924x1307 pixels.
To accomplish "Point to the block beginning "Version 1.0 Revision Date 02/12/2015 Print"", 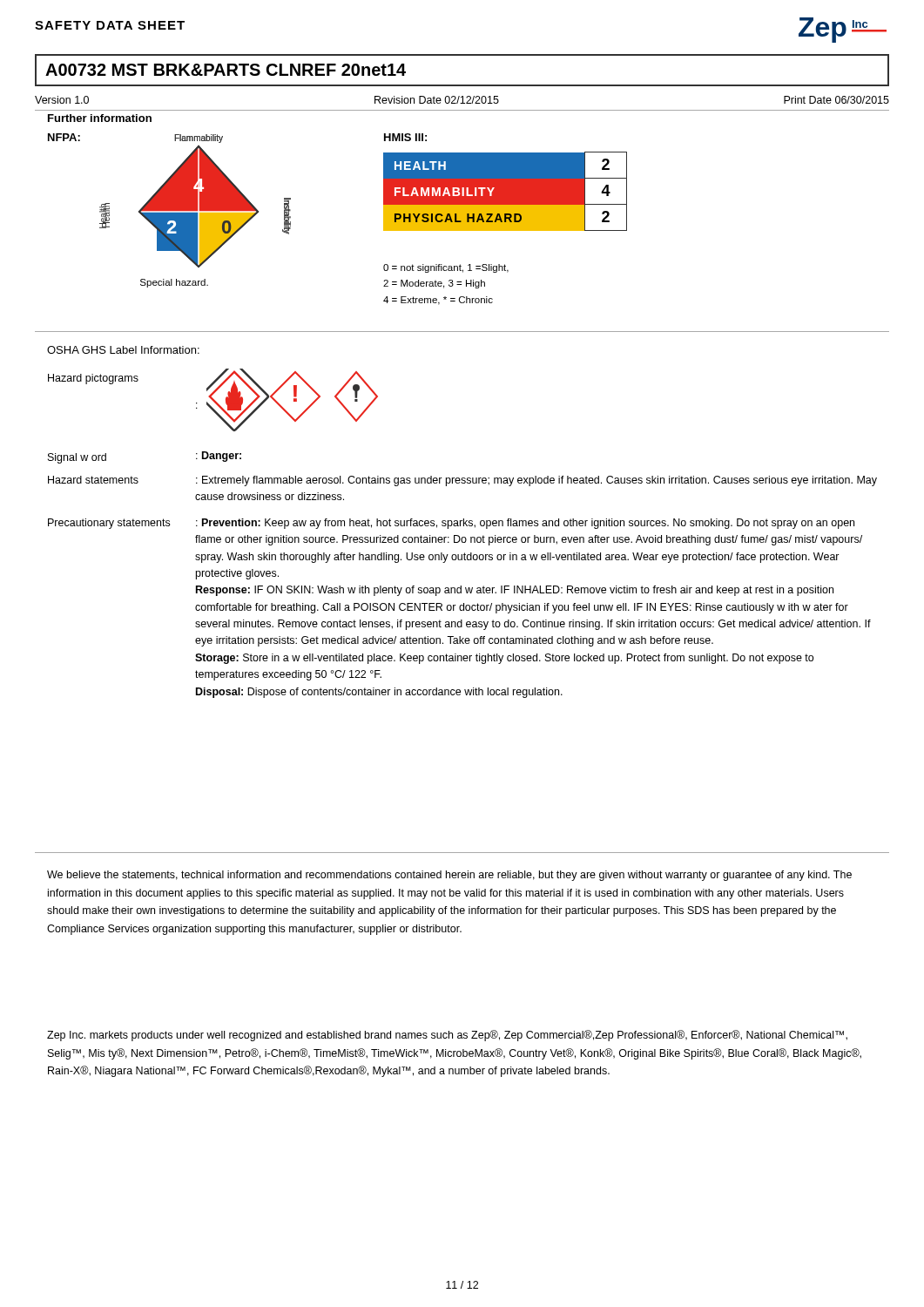I will [x=462, y=100].
